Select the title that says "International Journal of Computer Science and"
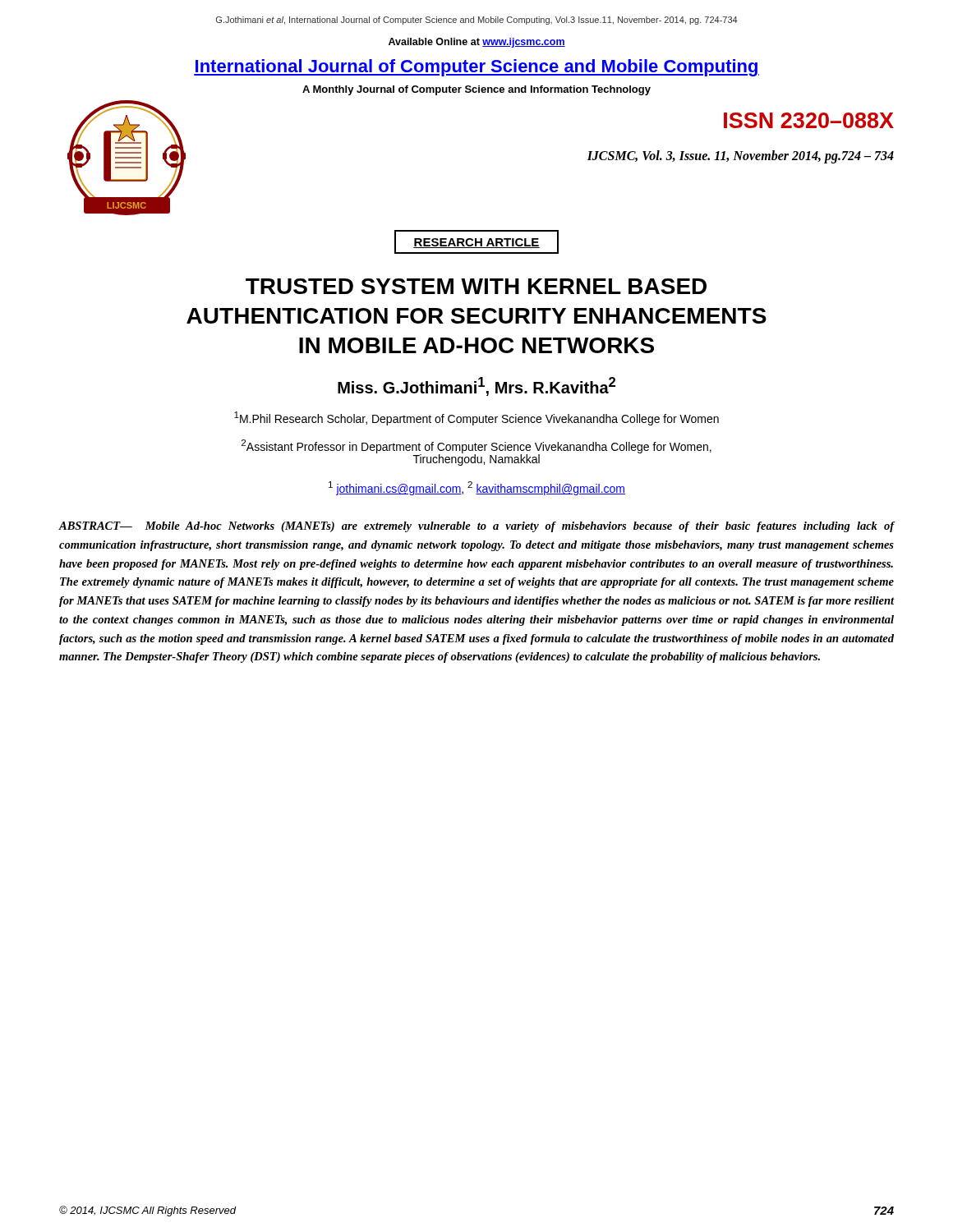This screenshot has height=1232, width=953. (476, 66)
